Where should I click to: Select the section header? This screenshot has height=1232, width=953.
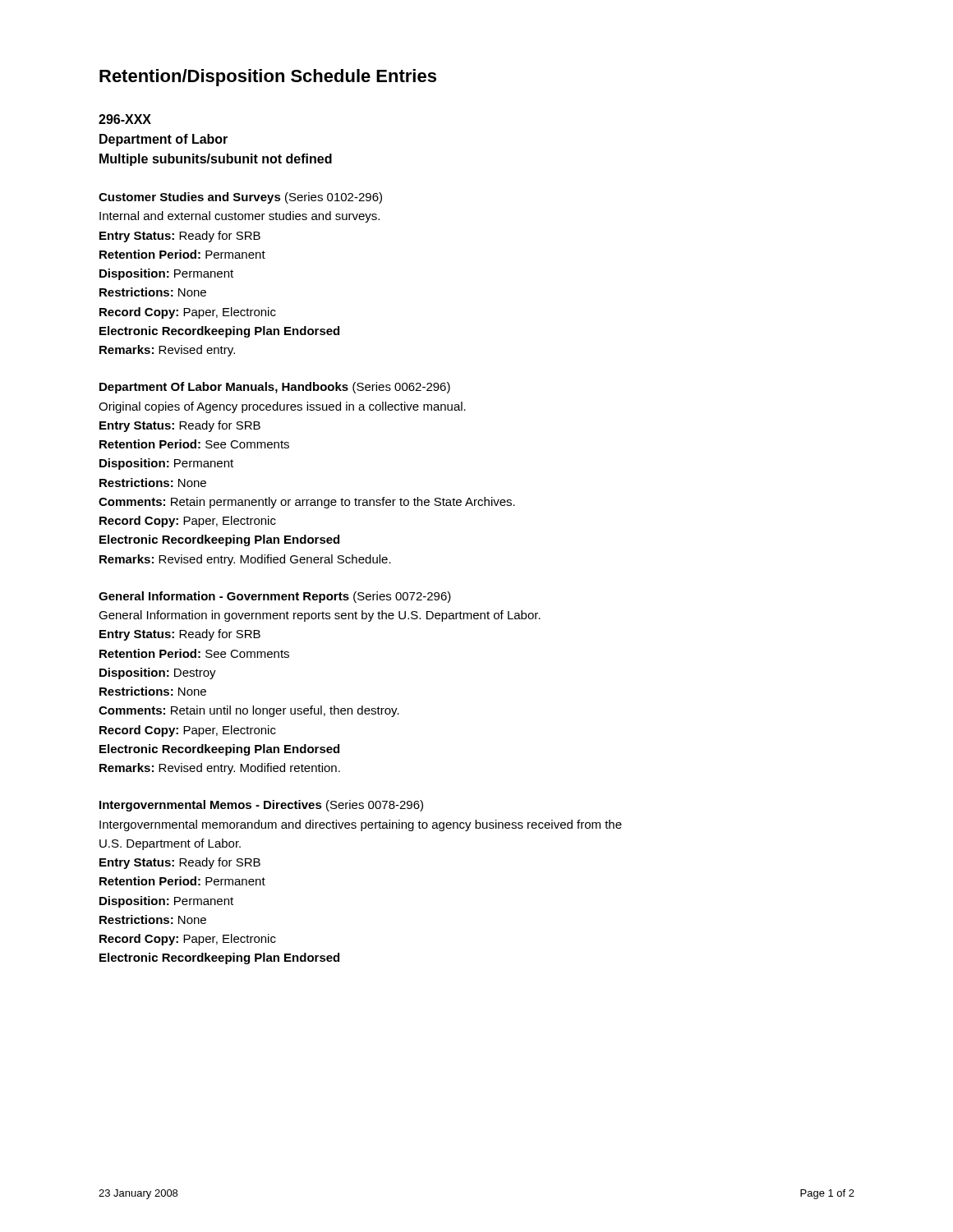click(215, 139)
